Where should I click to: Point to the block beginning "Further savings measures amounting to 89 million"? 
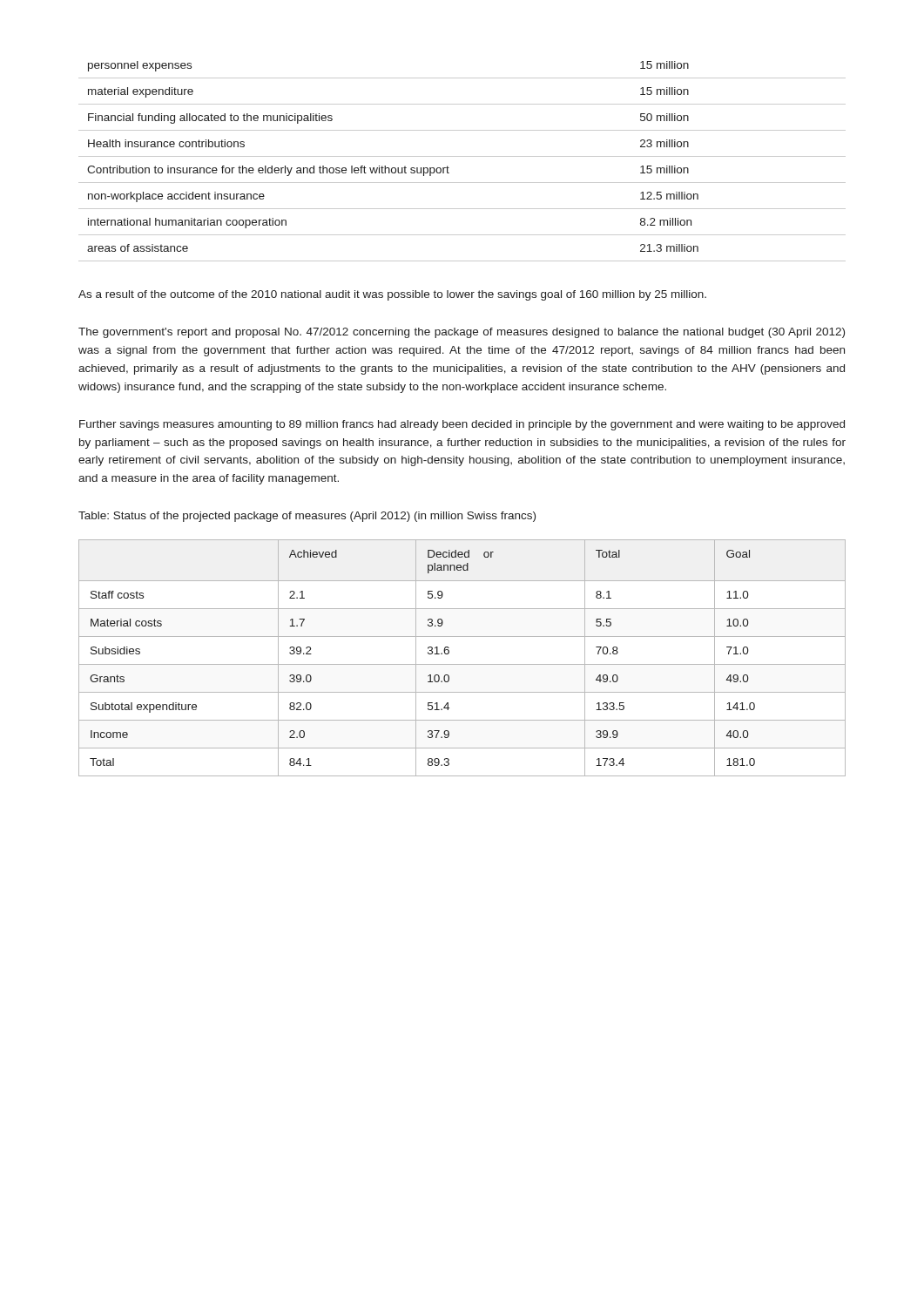(462, 451)
